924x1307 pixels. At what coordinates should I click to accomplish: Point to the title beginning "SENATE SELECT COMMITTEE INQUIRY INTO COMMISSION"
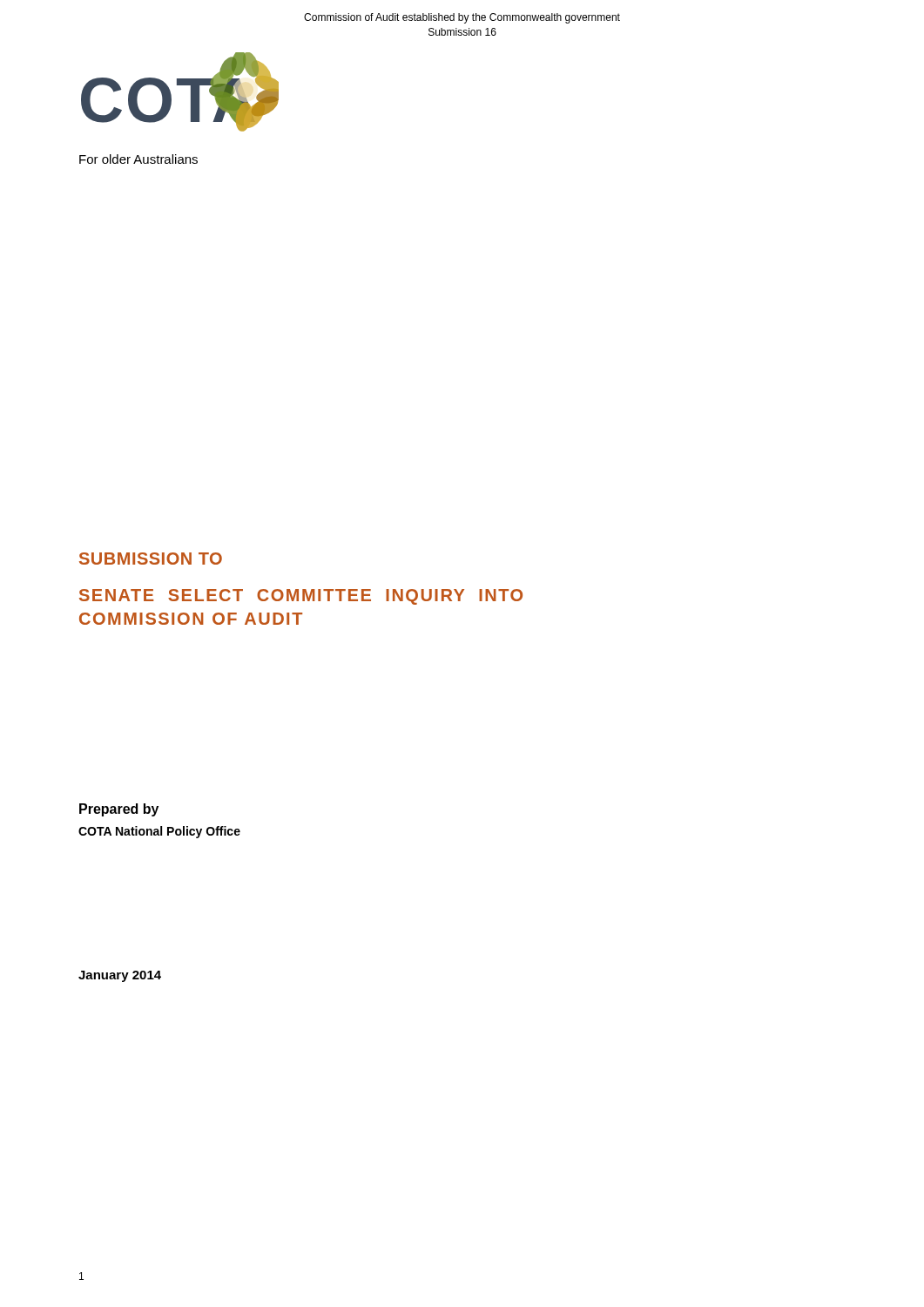(302, 607)
